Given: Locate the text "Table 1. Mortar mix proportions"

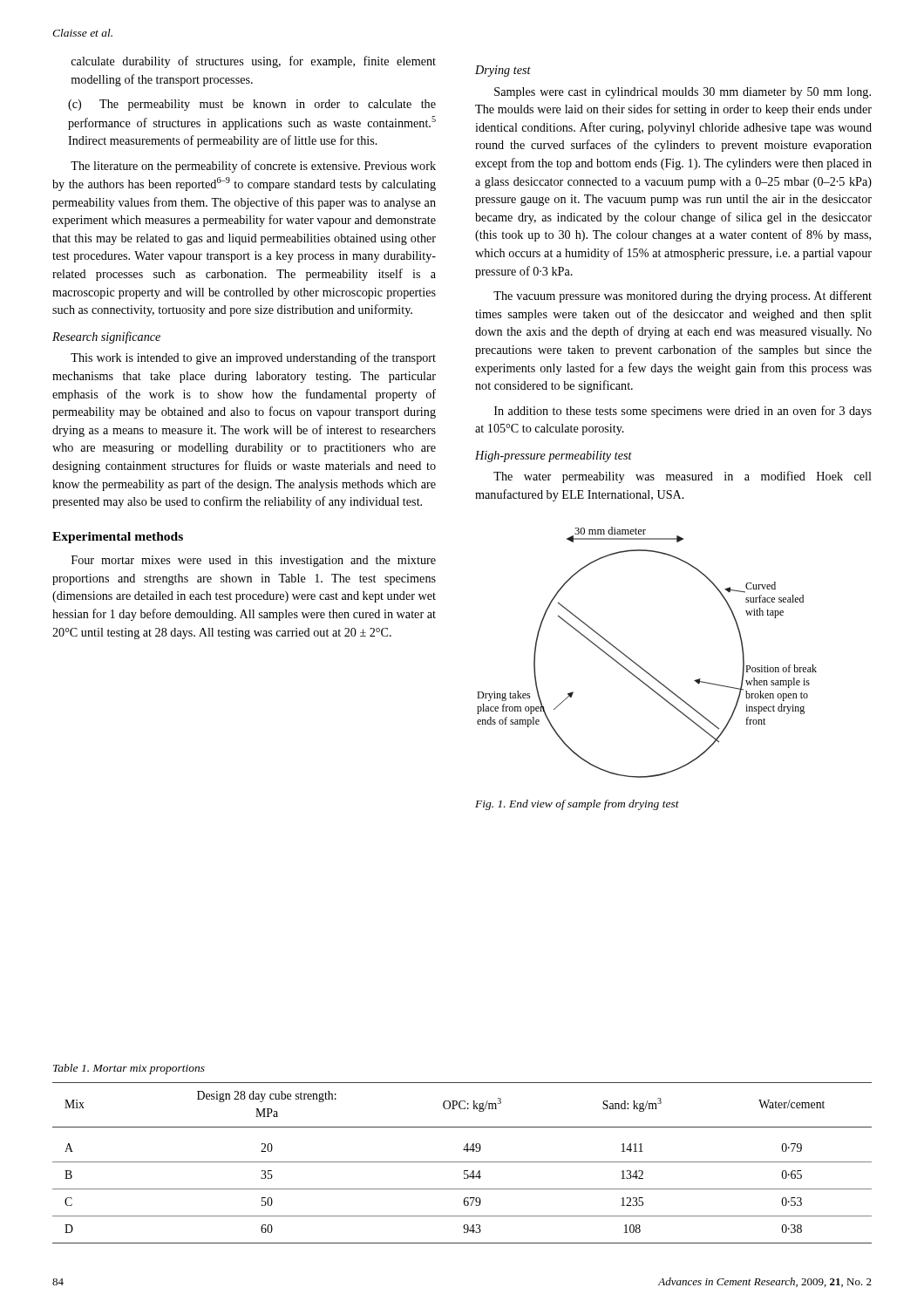Looking at the screenshot, I should pyautogui.click(x=129, y=1068).
